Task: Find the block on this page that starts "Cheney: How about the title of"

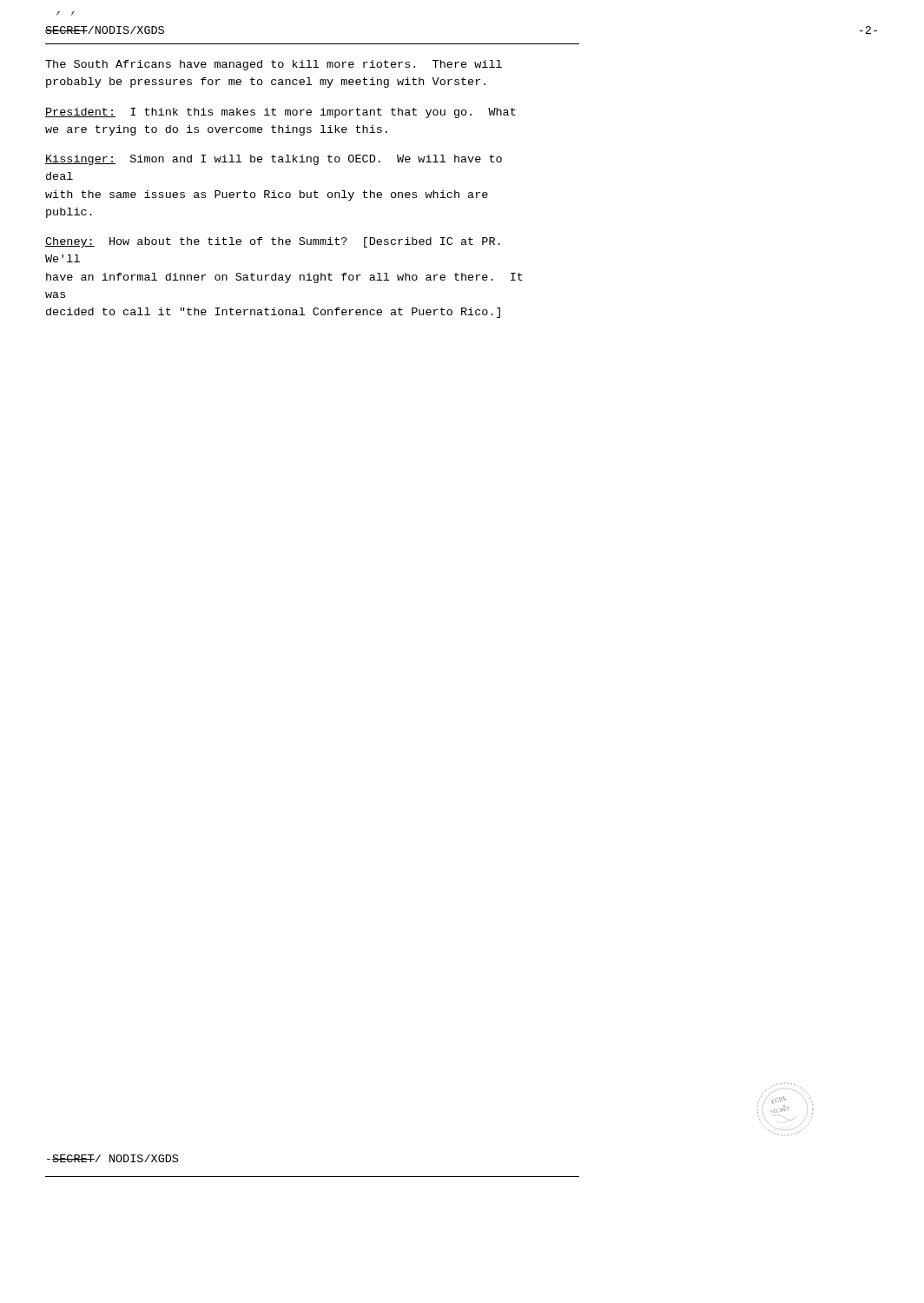Action: click(284, 277)
